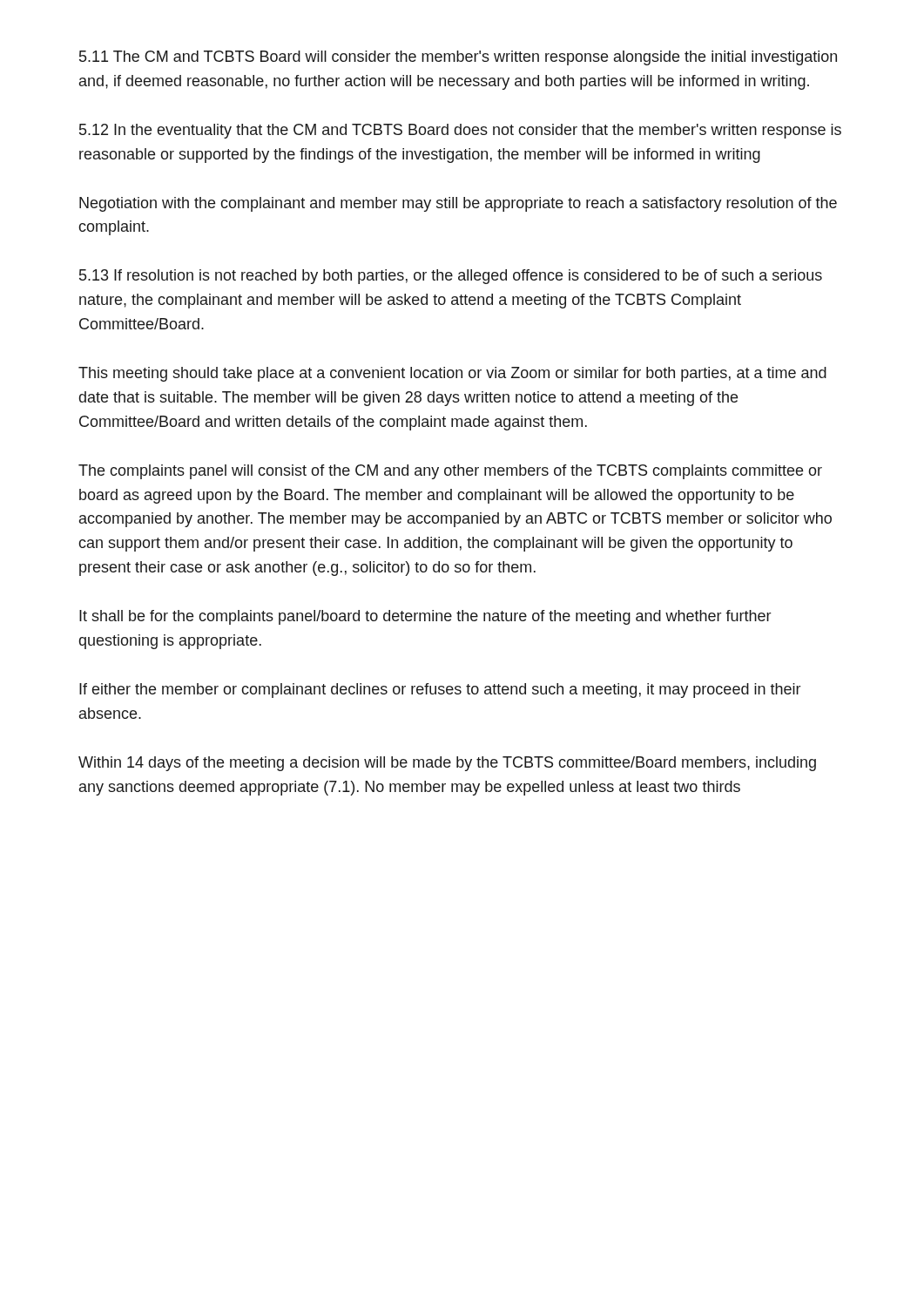Locate the block of text that opens with "Negotiation with the complainant and member"
This screenshot has height=1307, width=924.
(x=458, y=215)
